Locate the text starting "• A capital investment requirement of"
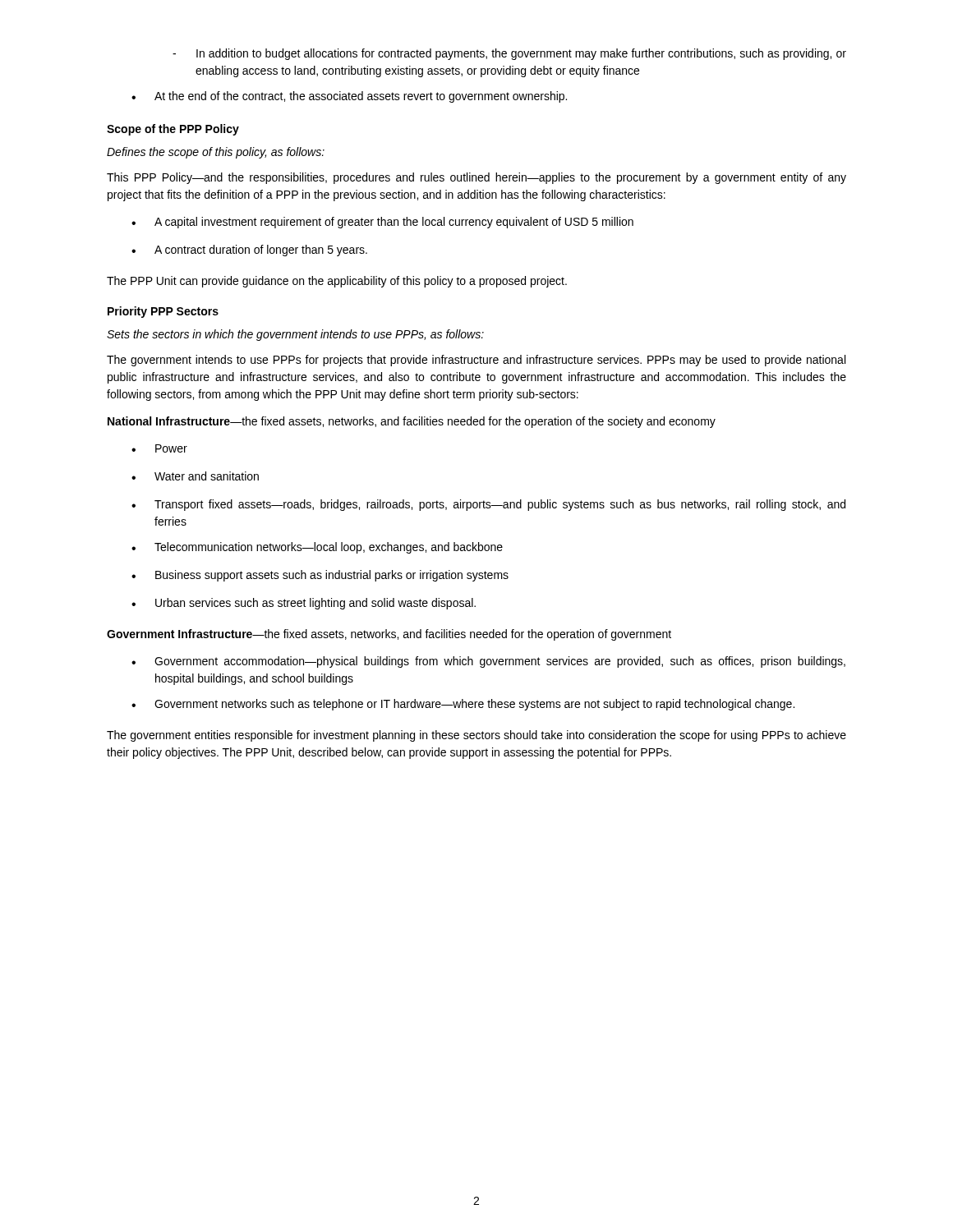Image resolution: width=953 pixels, height=1232 pixels. coord(489,223)
